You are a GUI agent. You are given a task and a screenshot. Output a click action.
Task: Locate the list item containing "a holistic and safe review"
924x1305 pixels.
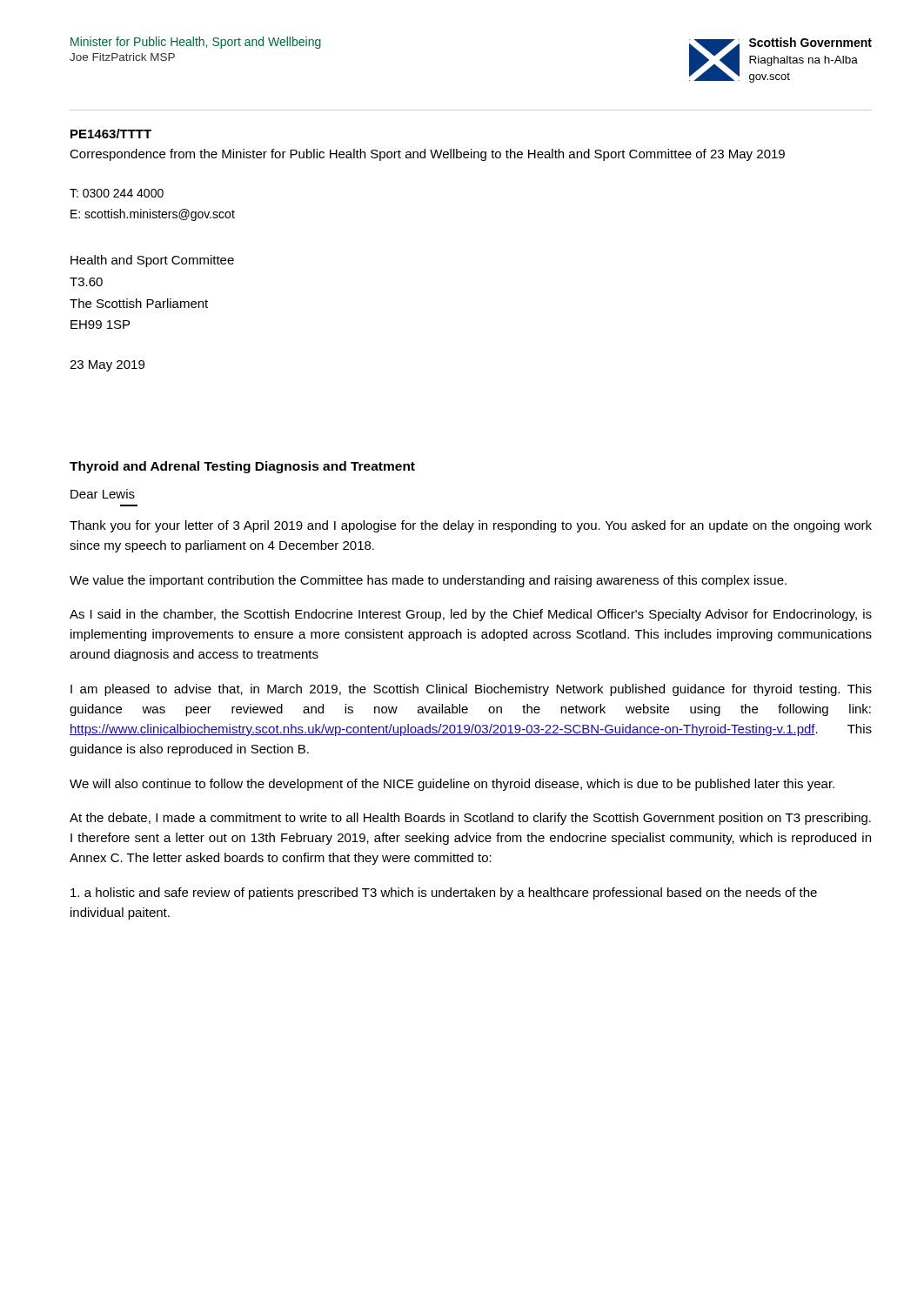443,902
